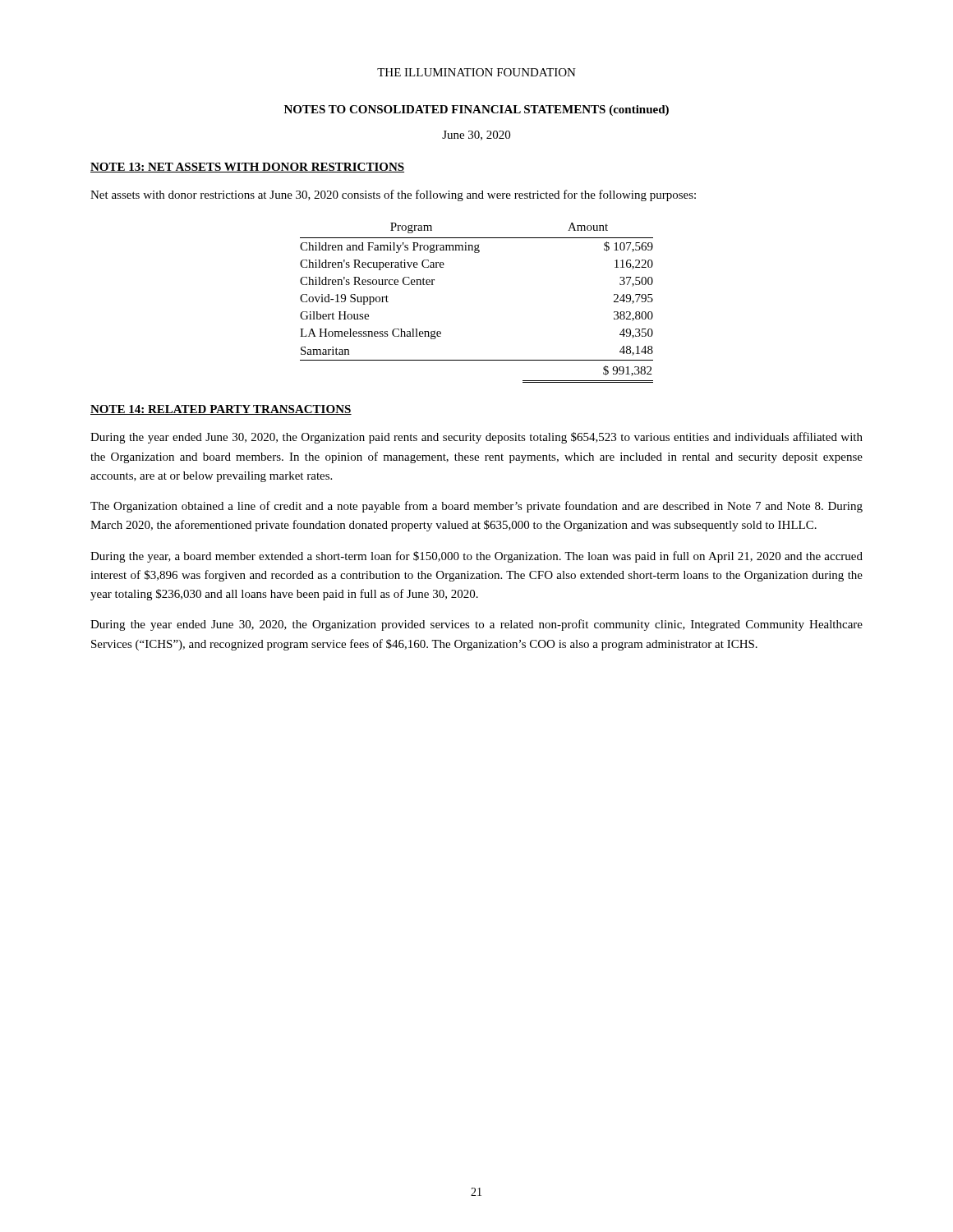The image size is (953, 1232).
Task: Find the table that mentions "$ 991,382"
Action: click(476, 301)
